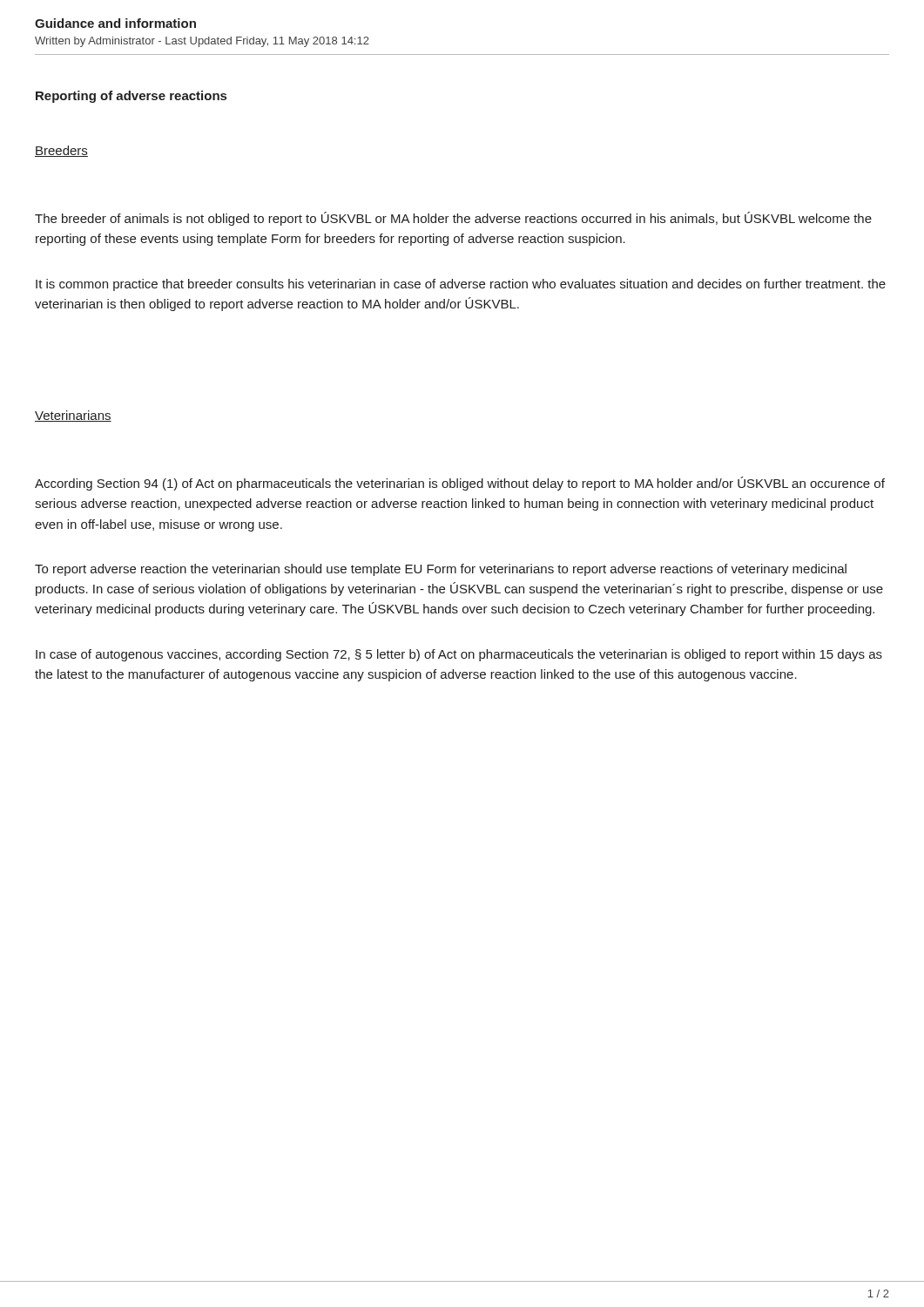Click the section header that begins "Reporting of adverse"
Screen dimensions: 1307x924
[x=131, y=95]
